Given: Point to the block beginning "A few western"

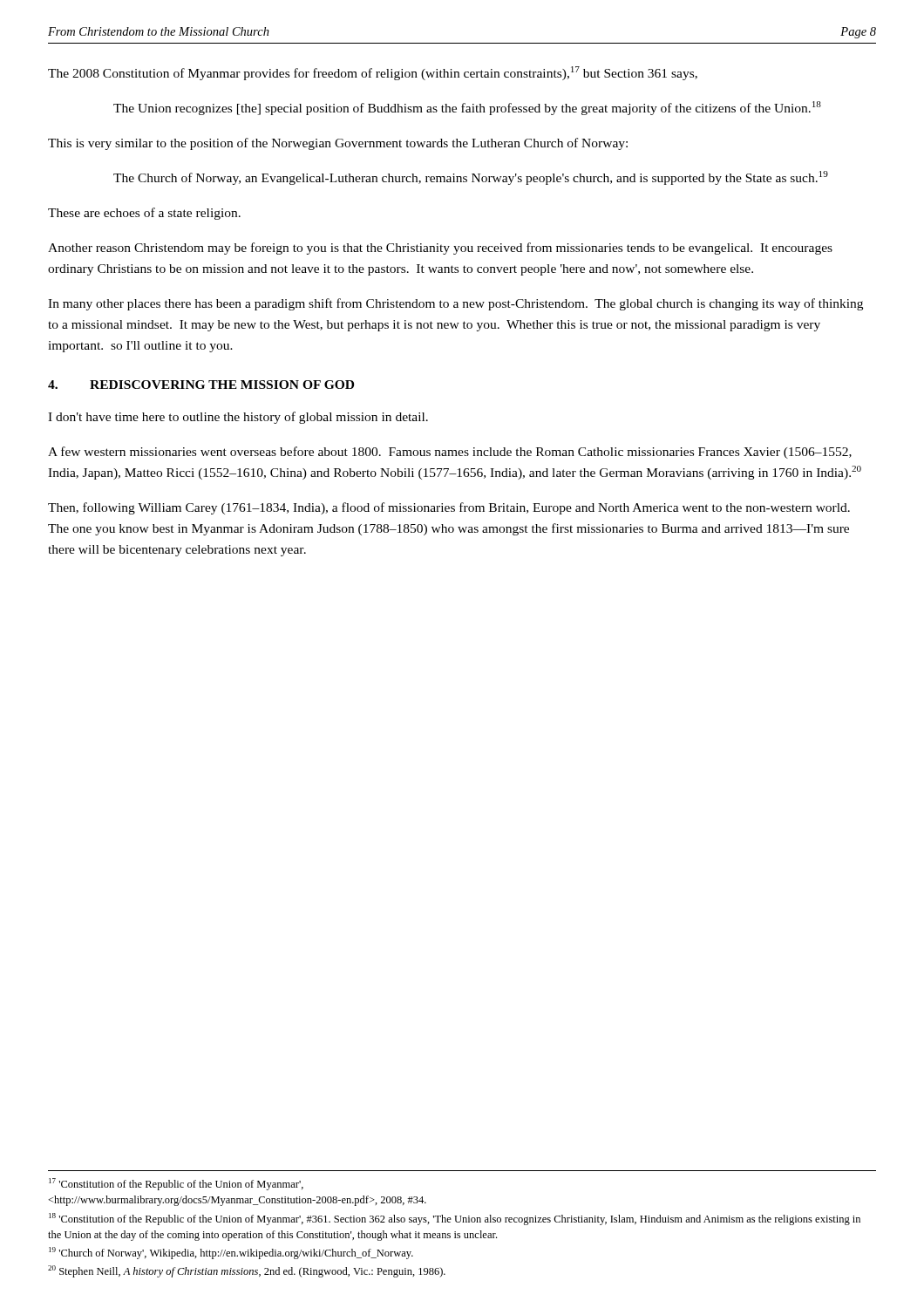Looking at the screenshot, I should point(455,462).
